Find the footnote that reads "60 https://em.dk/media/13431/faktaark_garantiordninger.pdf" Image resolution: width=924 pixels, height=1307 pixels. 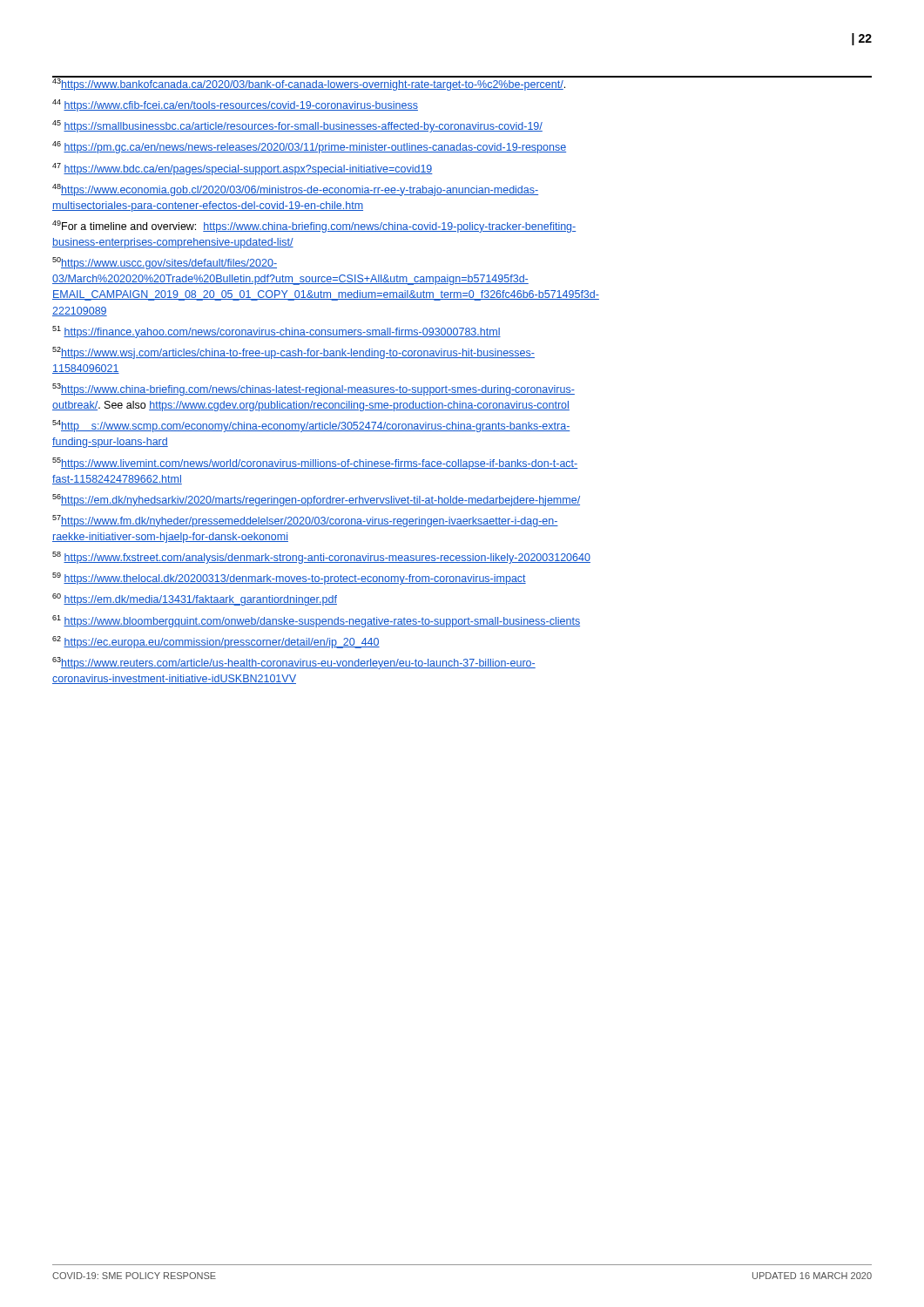pos(195,599)
